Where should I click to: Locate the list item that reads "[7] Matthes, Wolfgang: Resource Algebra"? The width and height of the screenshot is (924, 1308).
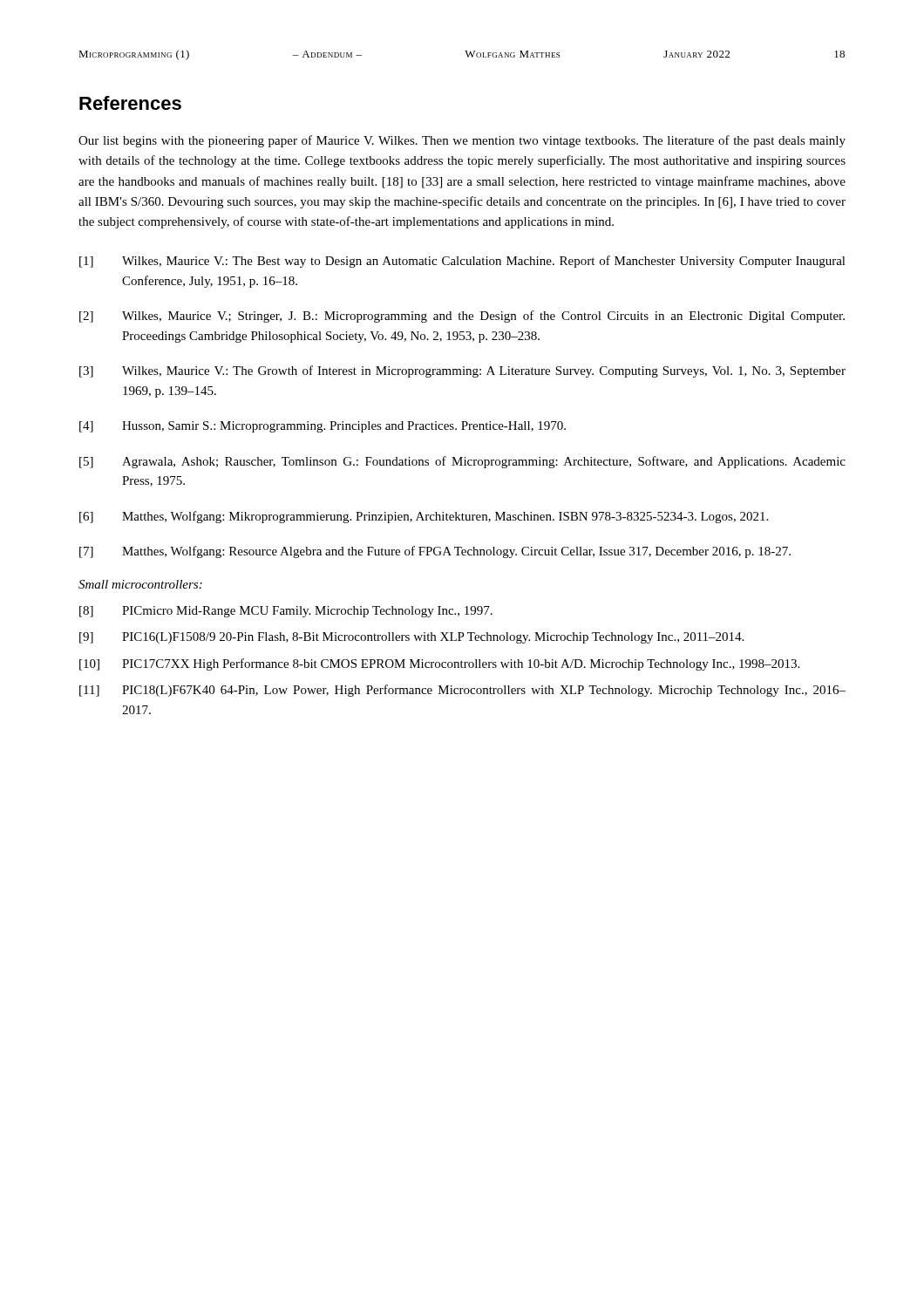point(462,552)
